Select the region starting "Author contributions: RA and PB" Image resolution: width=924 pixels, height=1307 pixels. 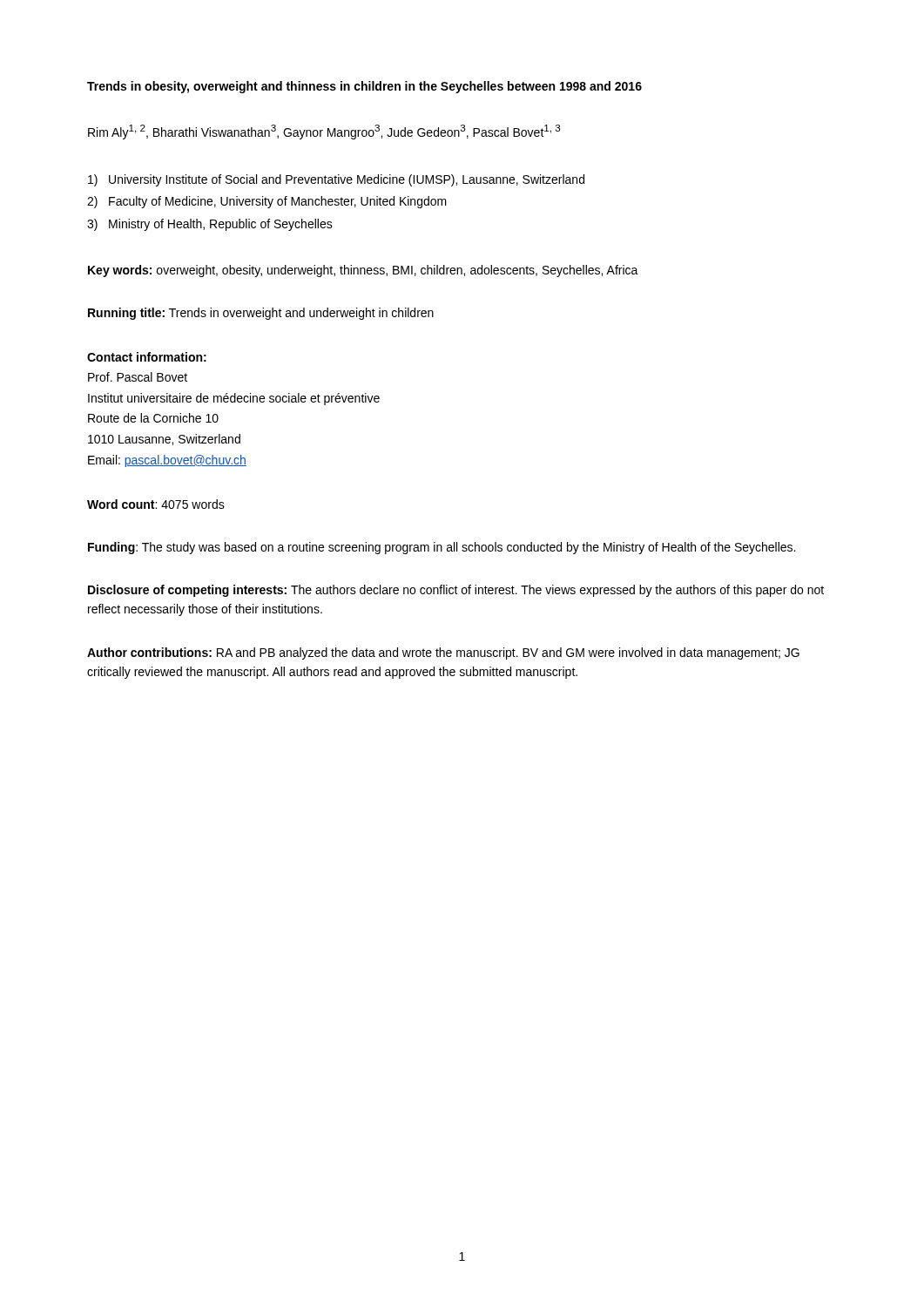444,662
